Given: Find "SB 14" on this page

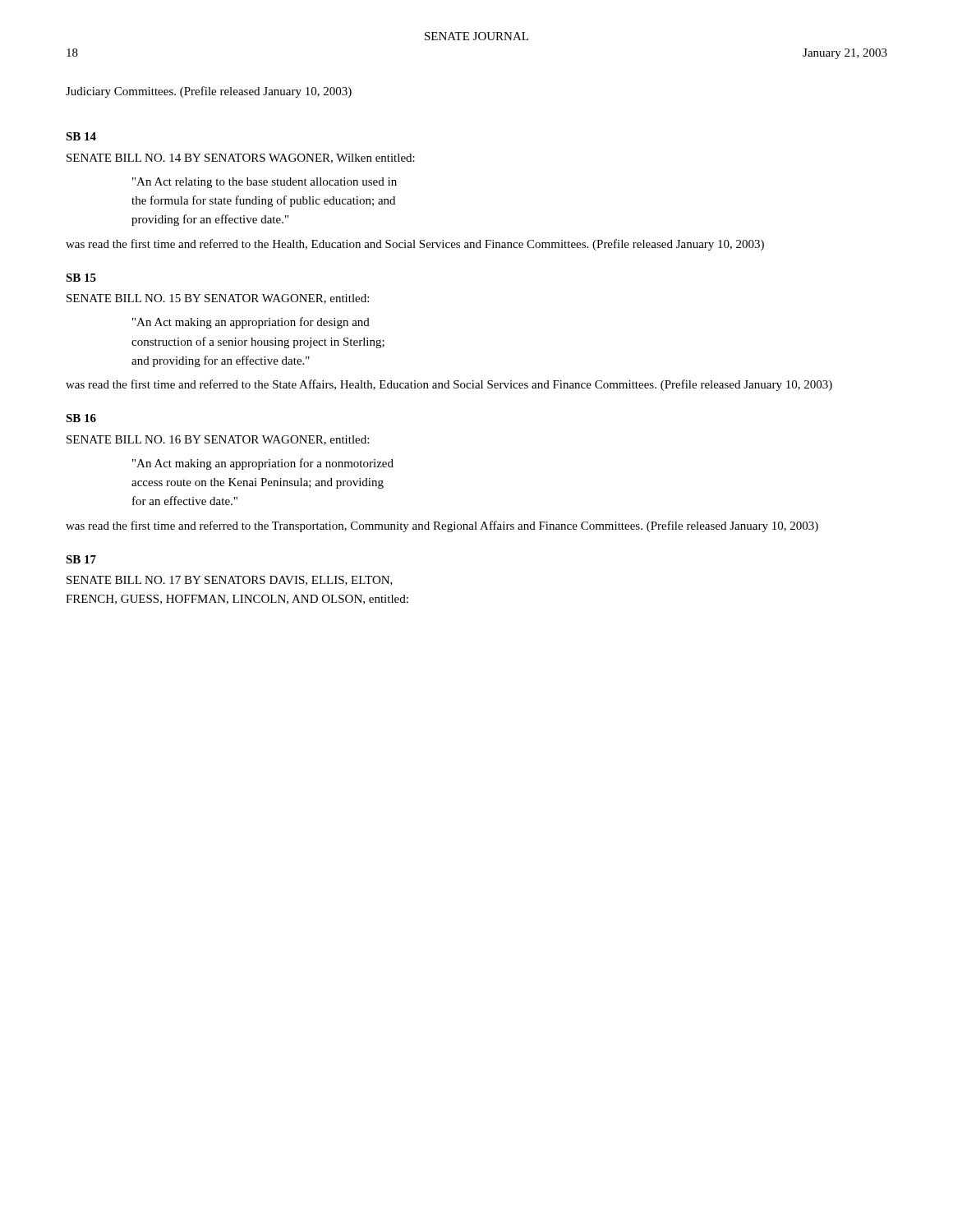Looking at the screenshot, I should 81,137.
